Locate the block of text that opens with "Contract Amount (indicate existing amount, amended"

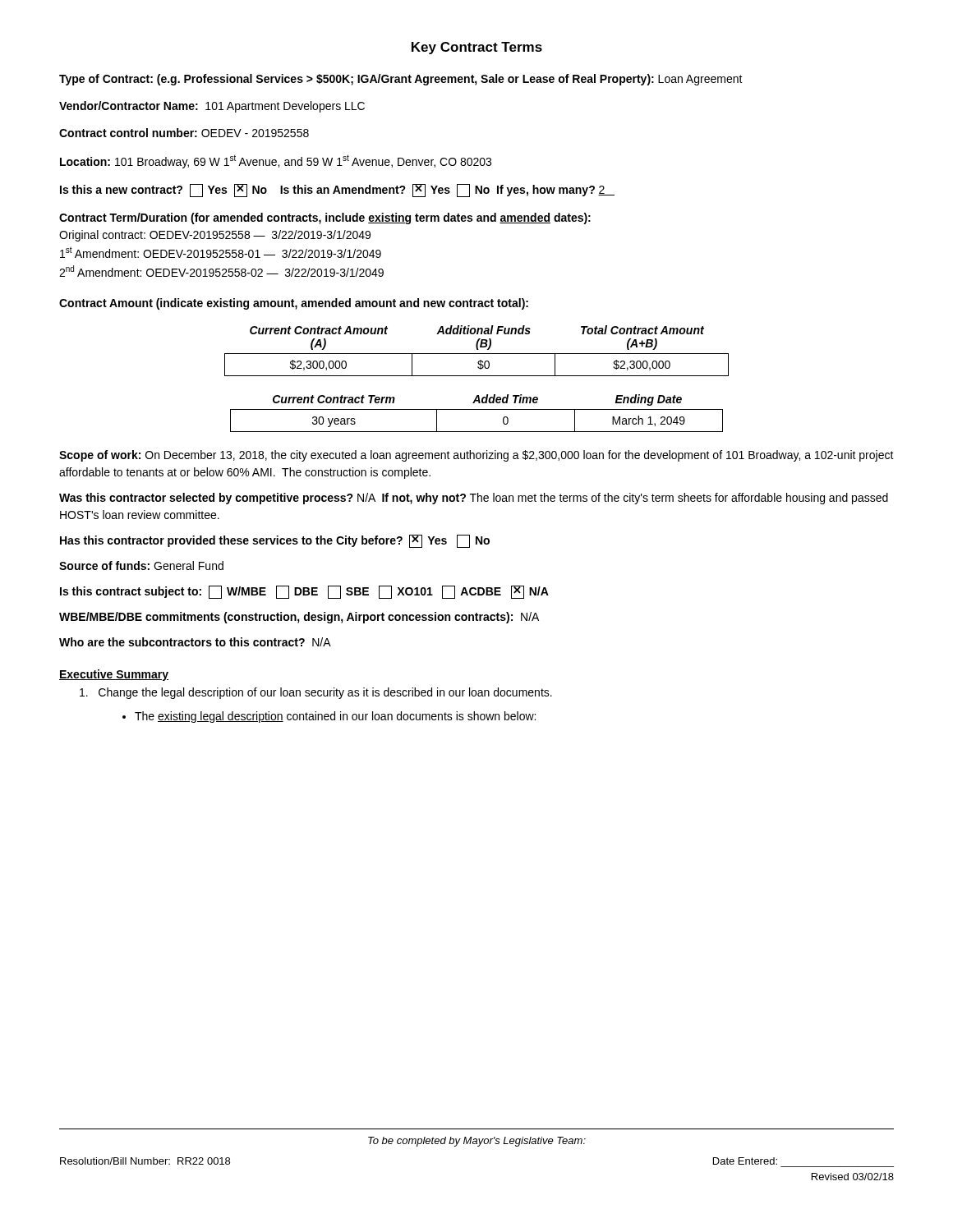click(x=294, y=303)
